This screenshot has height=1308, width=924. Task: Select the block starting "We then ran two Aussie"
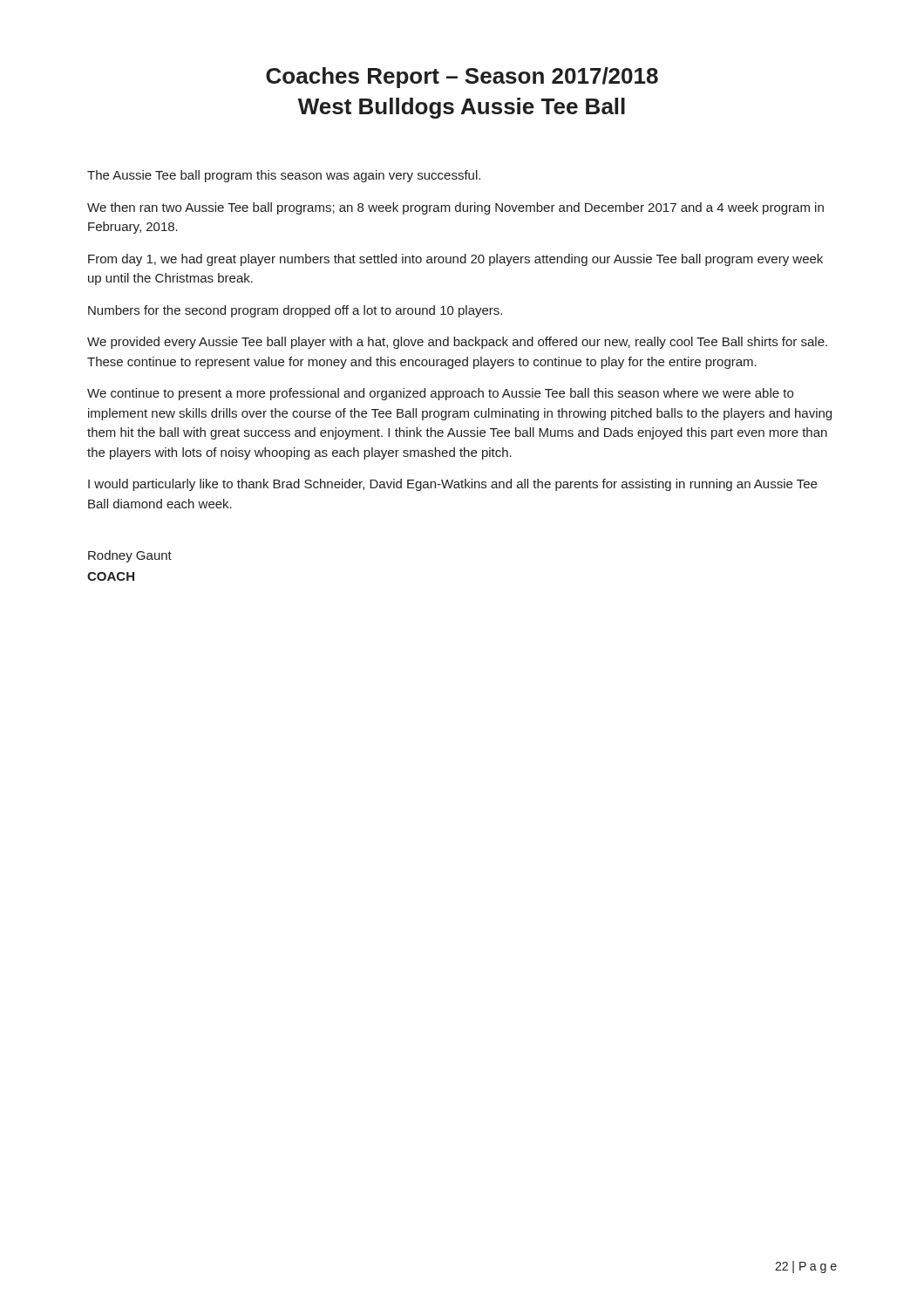(456, 217)
